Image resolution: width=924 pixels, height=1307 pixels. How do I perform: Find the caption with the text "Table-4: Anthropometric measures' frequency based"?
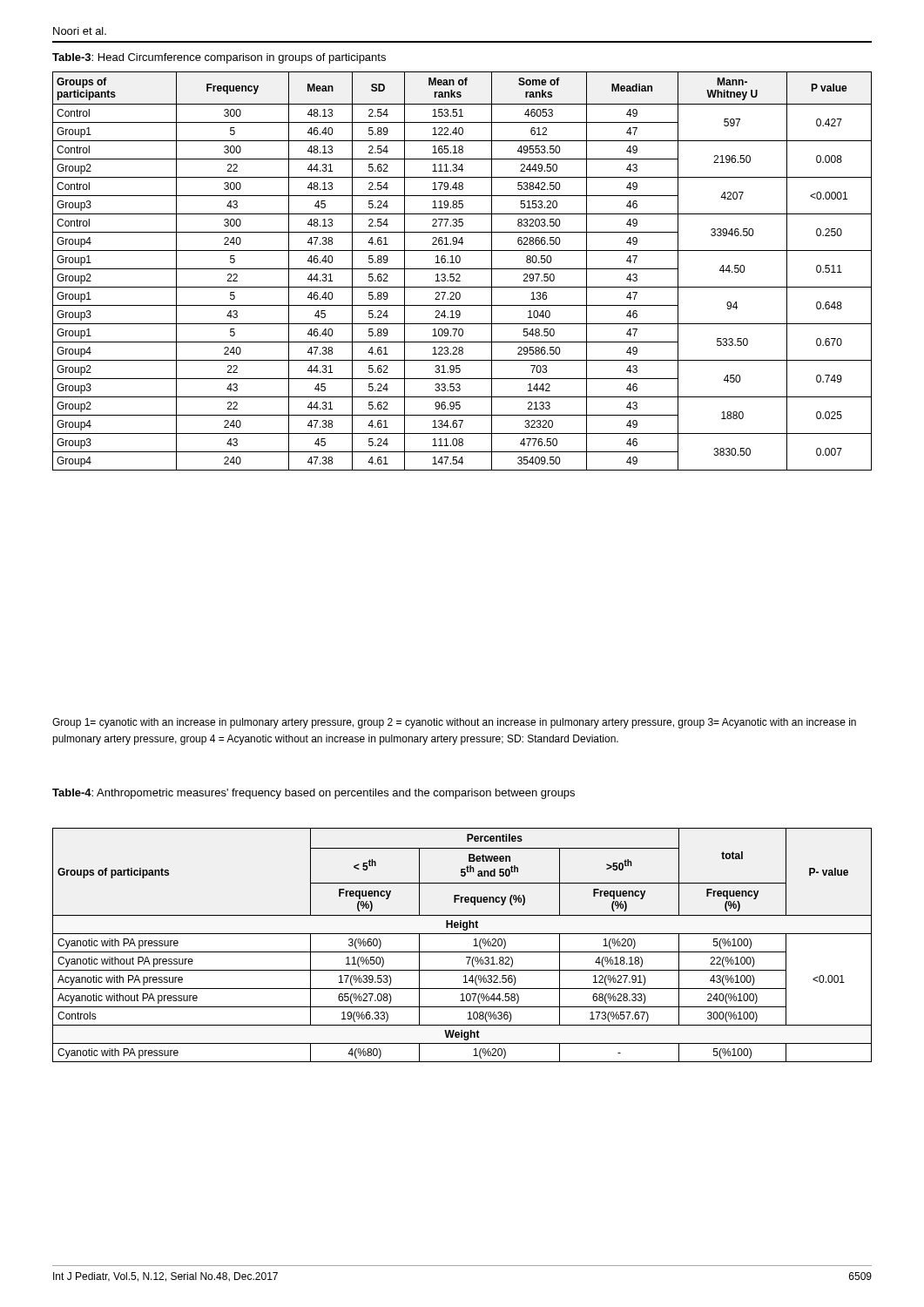(314, 792)
